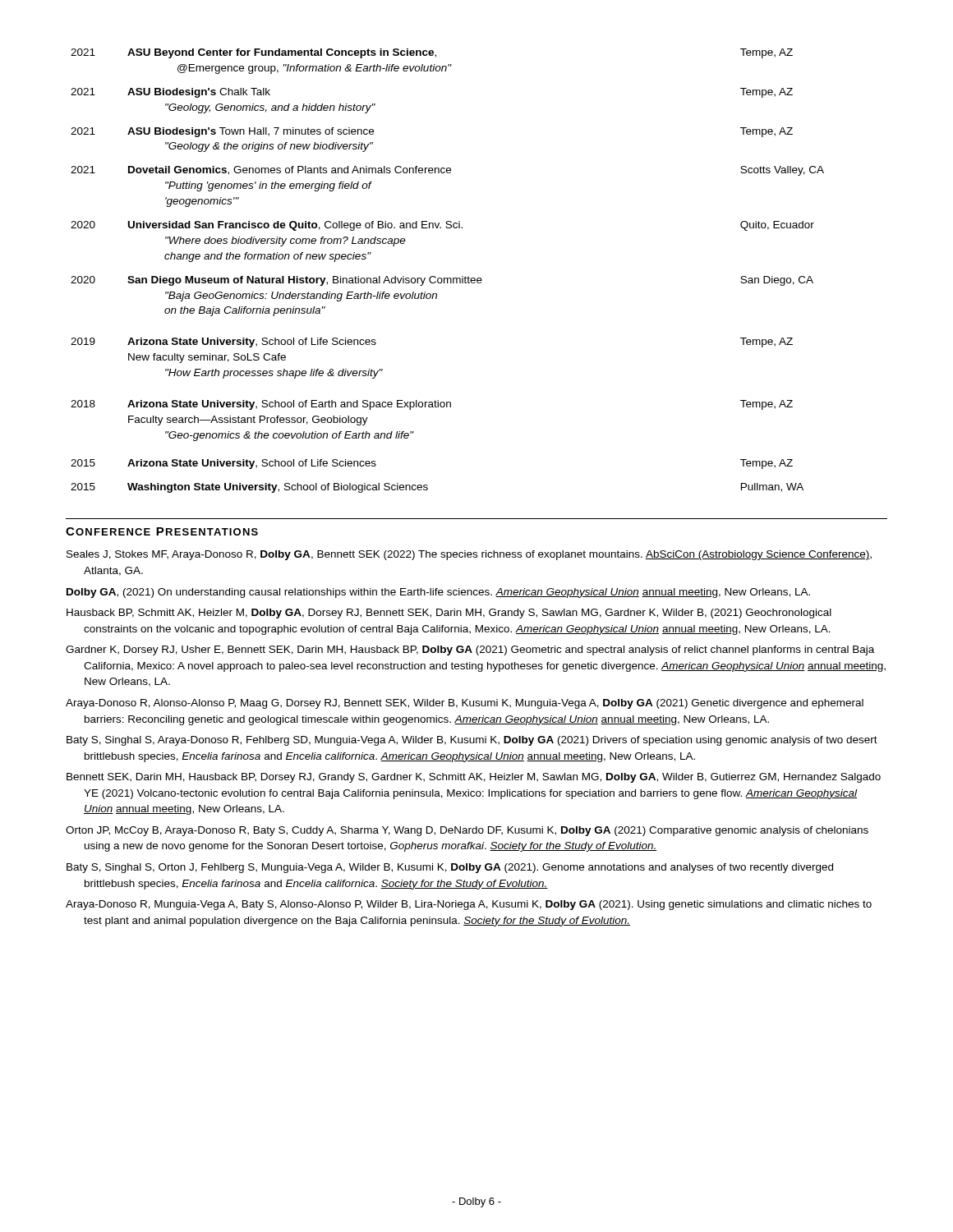Find the table that mentions "ASU Beyond Center for Fundamental"
The width and height of the screenshot is (953, 1232).
coord(476,270)
